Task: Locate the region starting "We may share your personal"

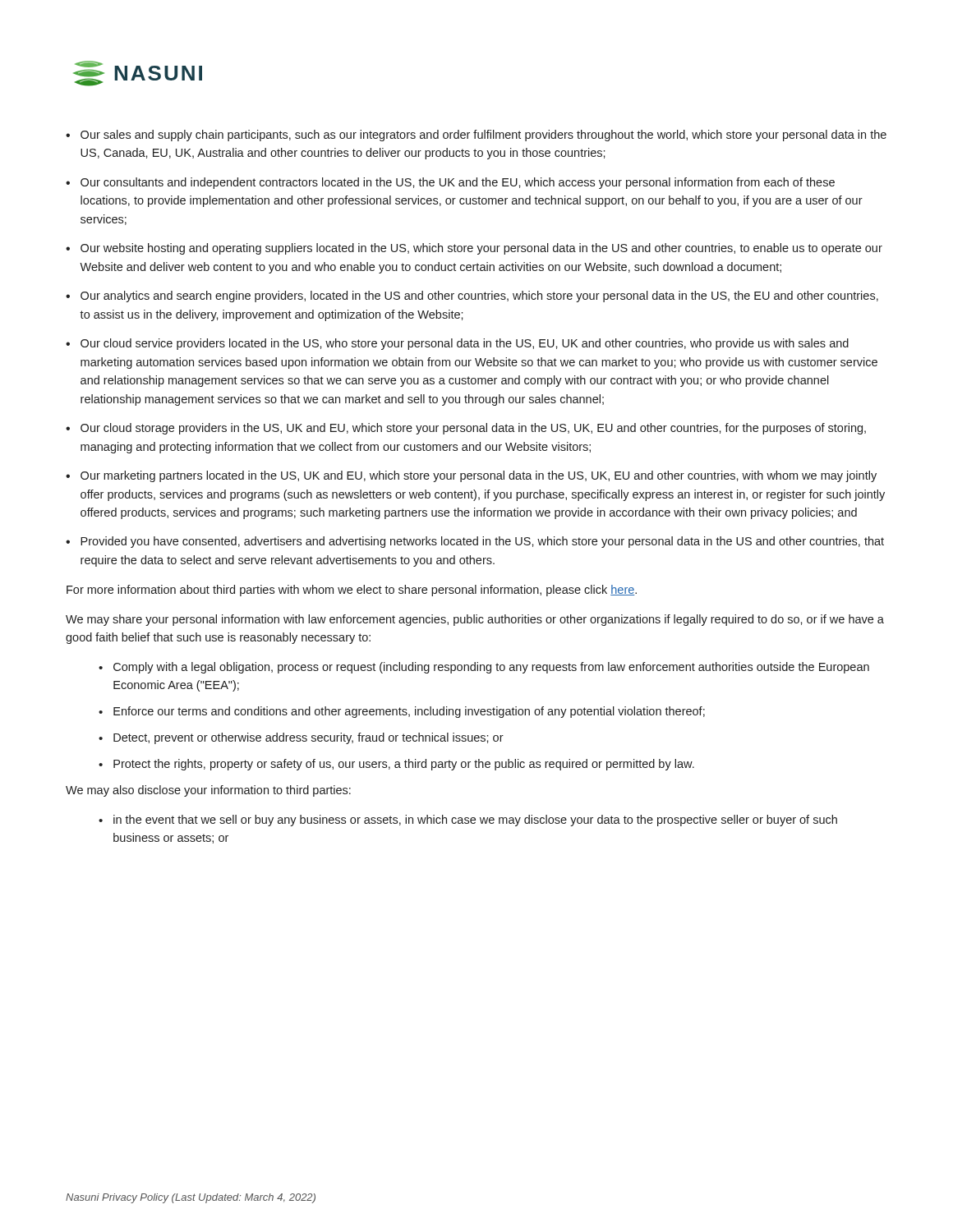Action: (475, 628)
